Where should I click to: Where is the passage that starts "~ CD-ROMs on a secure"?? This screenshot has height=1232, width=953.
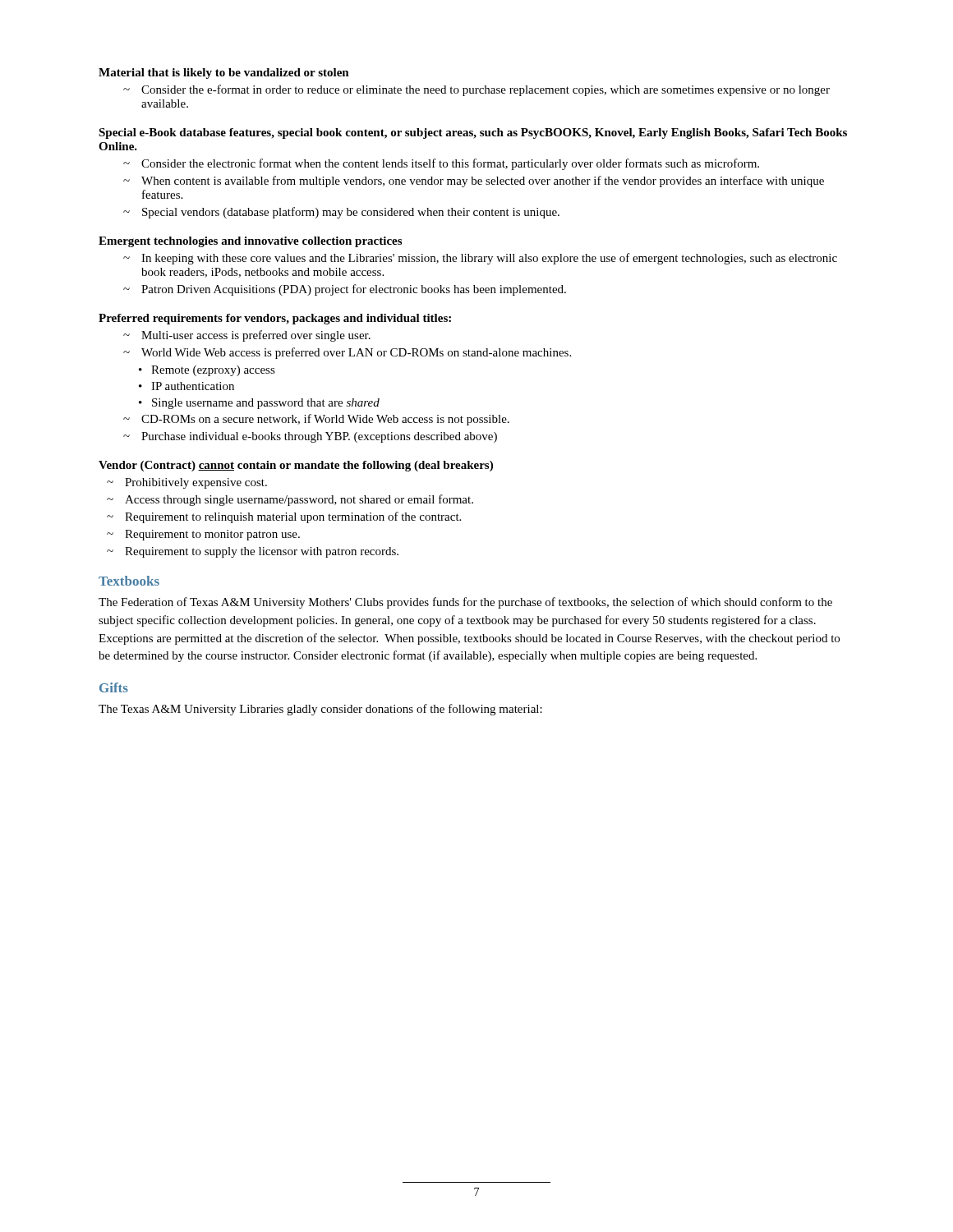click(x=317, y=419)
